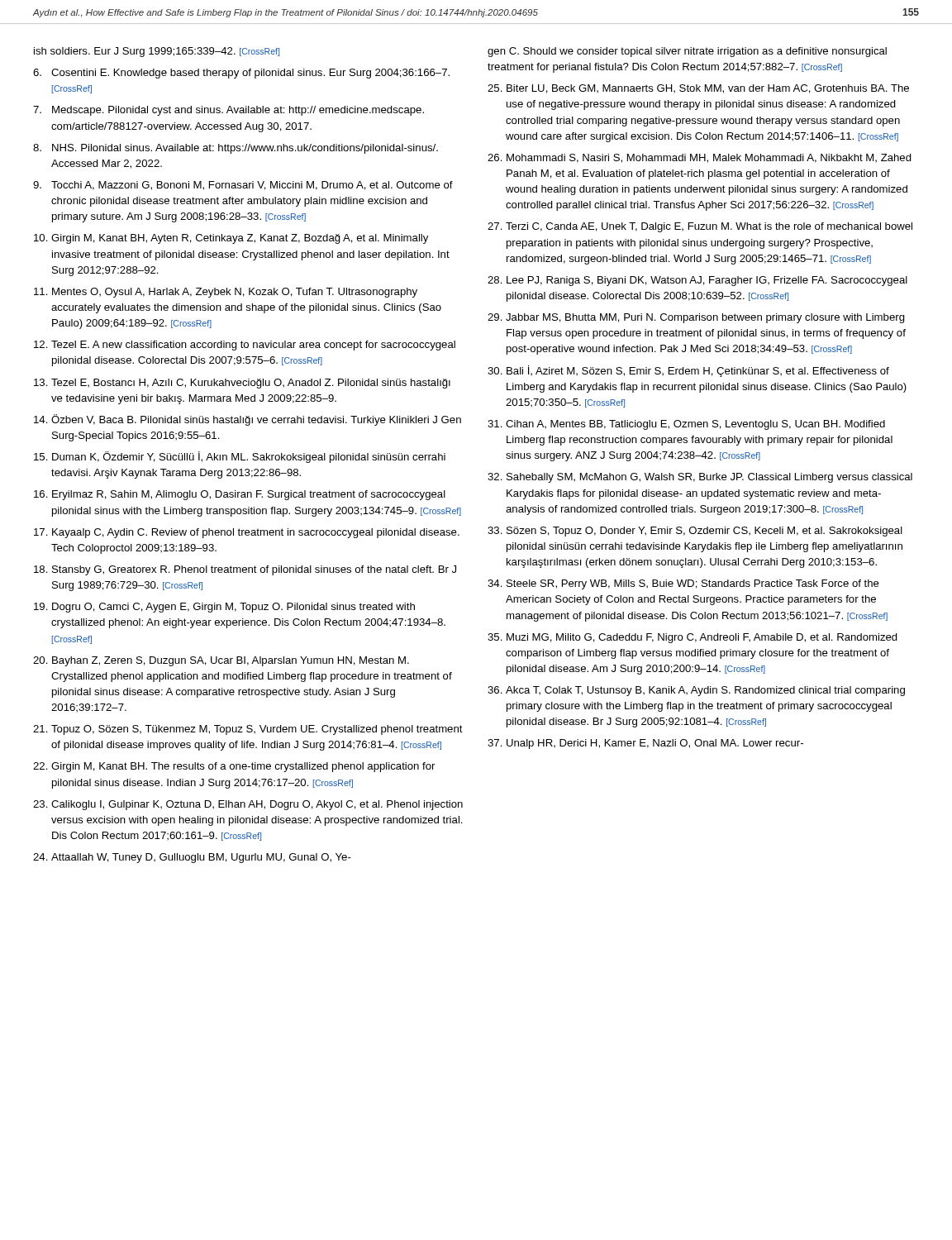Navigate to the region starting "28. Lee PJ, Raniga S,"
The width and height of the screenshot is (952, 1240).
tap(703, 288)
